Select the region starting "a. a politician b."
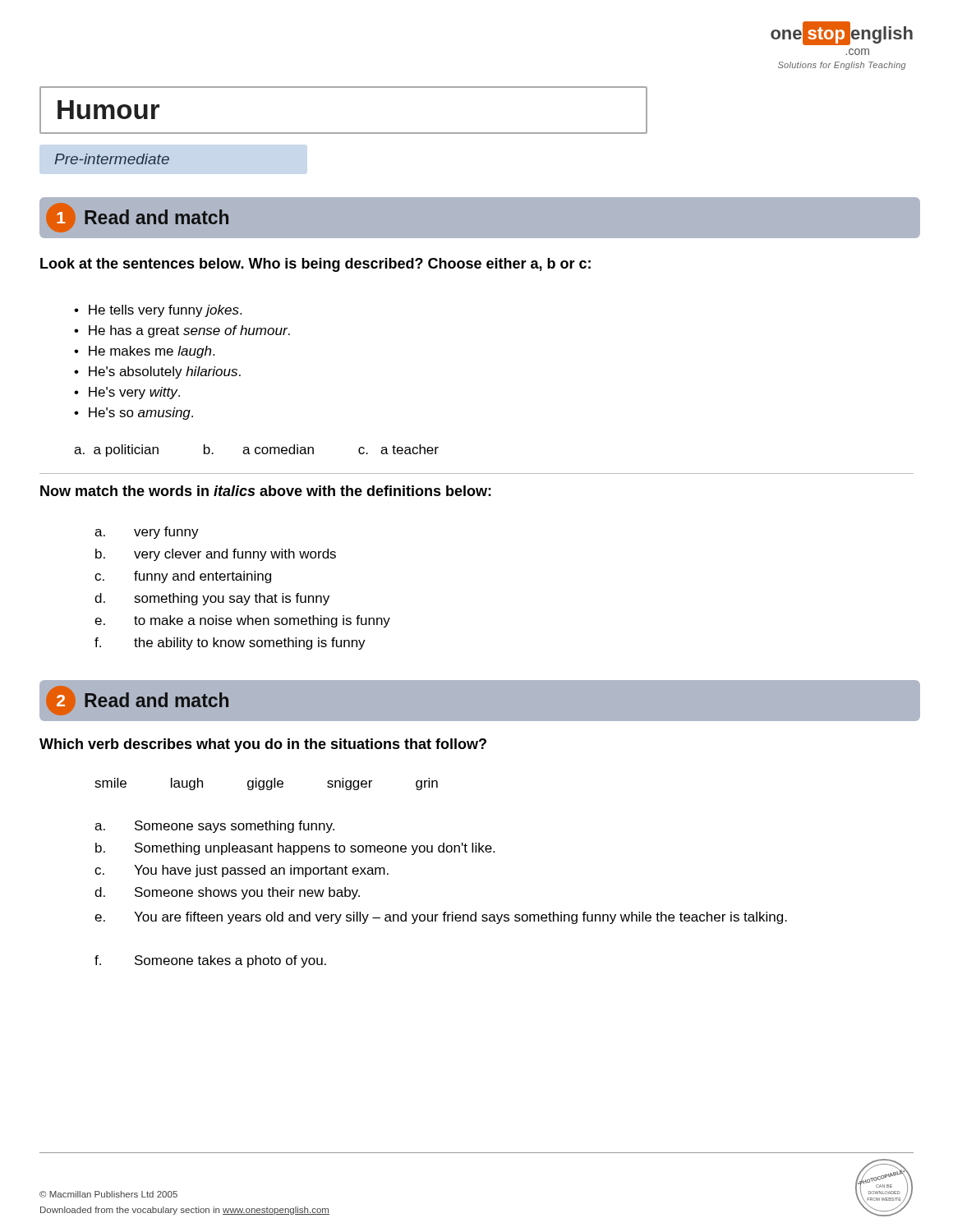 tap(256, 450)
